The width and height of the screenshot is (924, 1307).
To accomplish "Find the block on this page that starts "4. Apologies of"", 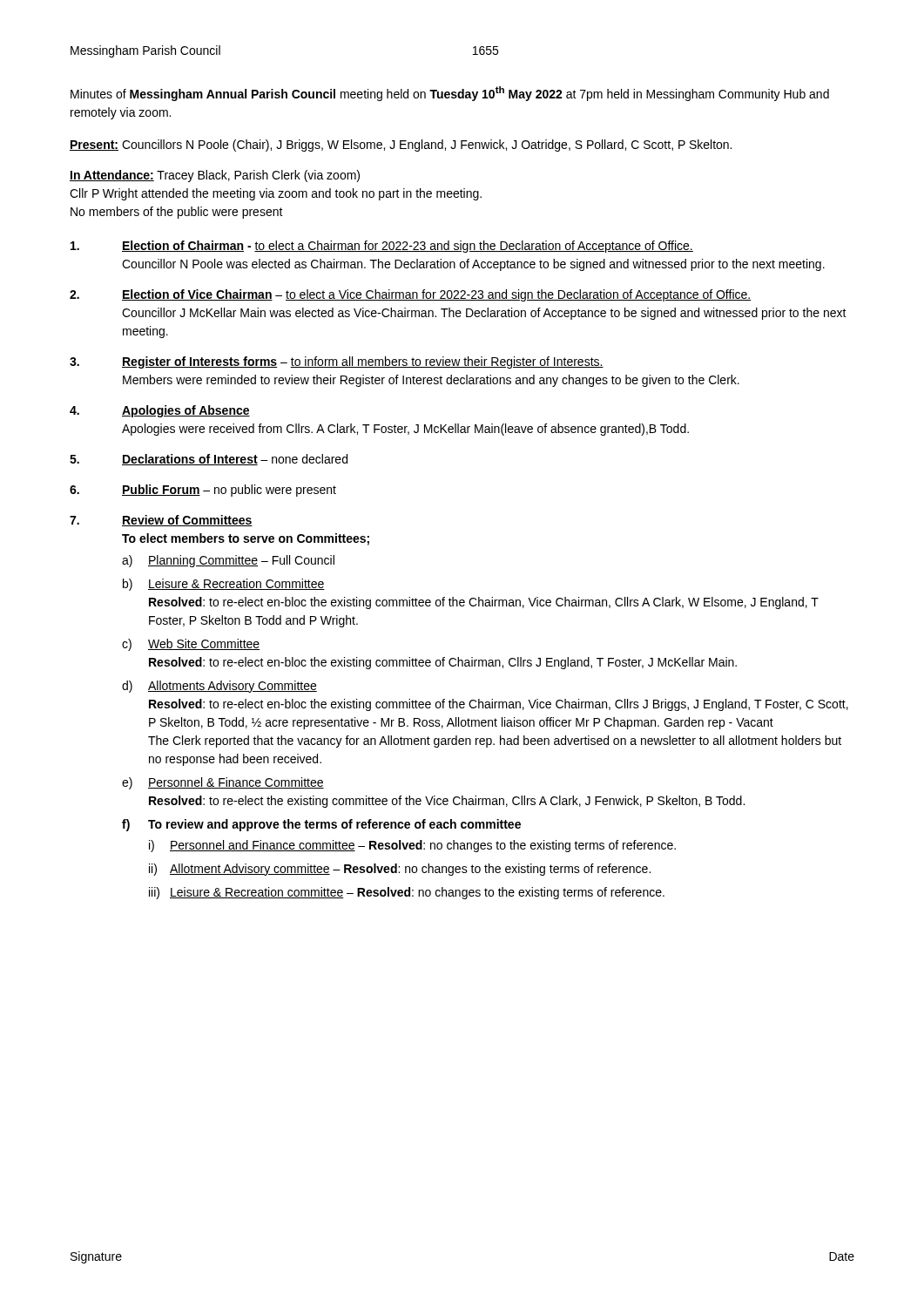I will tap(462, 420).
